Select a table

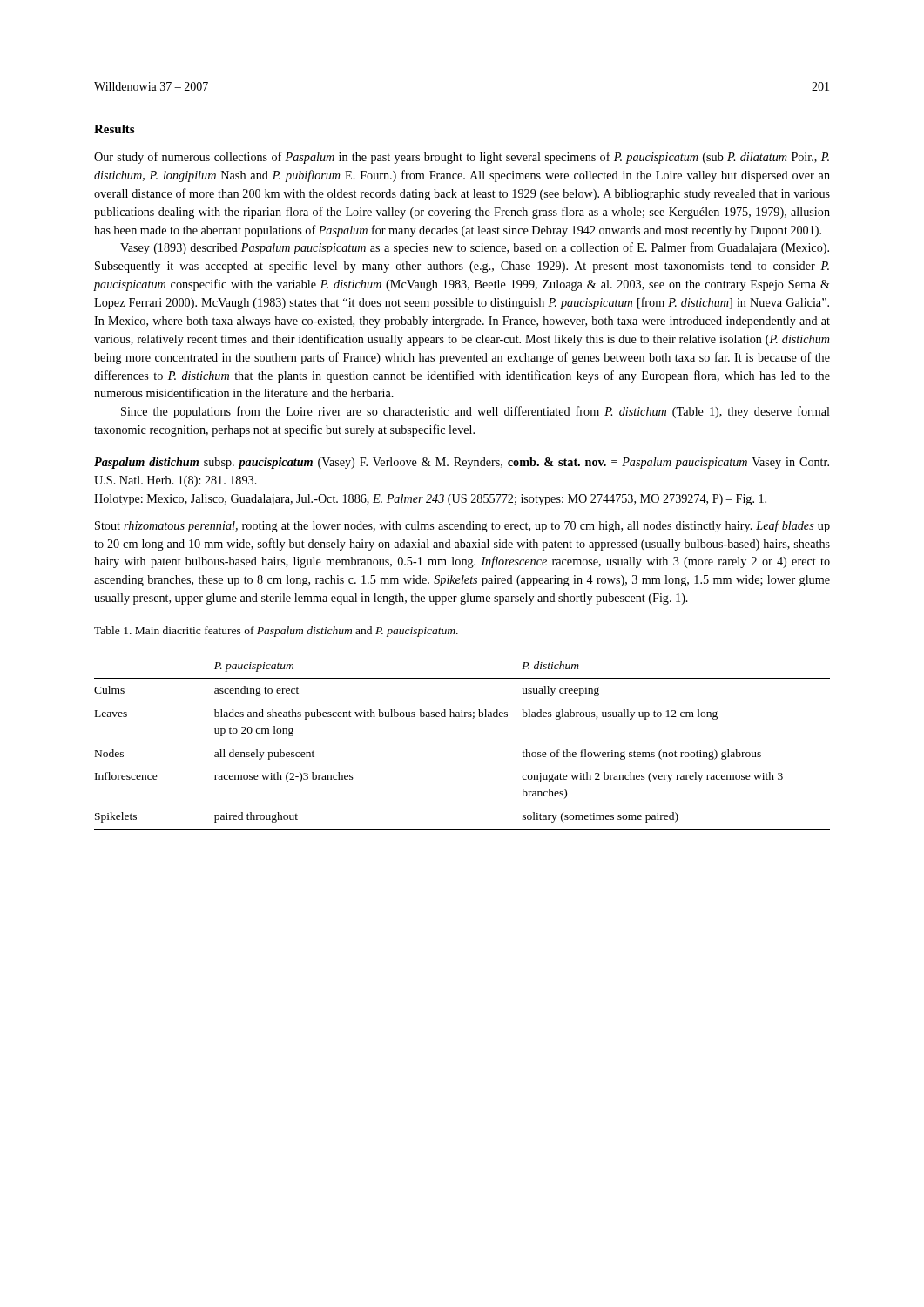pyautogui.click(x=462, y=742)
